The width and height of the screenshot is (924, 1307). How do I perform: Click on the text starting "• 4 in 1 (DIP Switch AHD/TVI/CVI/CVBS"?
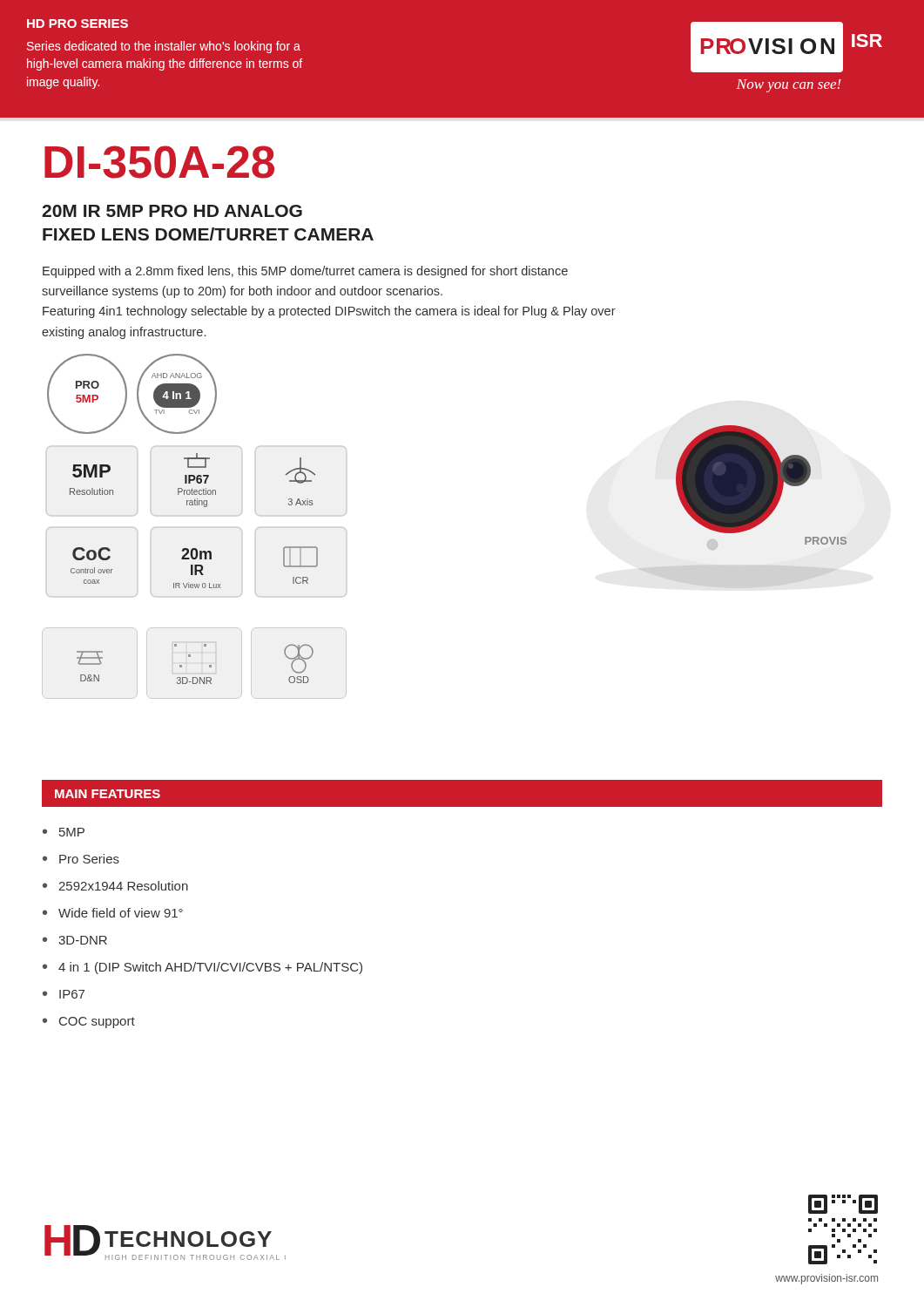pyautogui.click(x=202, y=966)
